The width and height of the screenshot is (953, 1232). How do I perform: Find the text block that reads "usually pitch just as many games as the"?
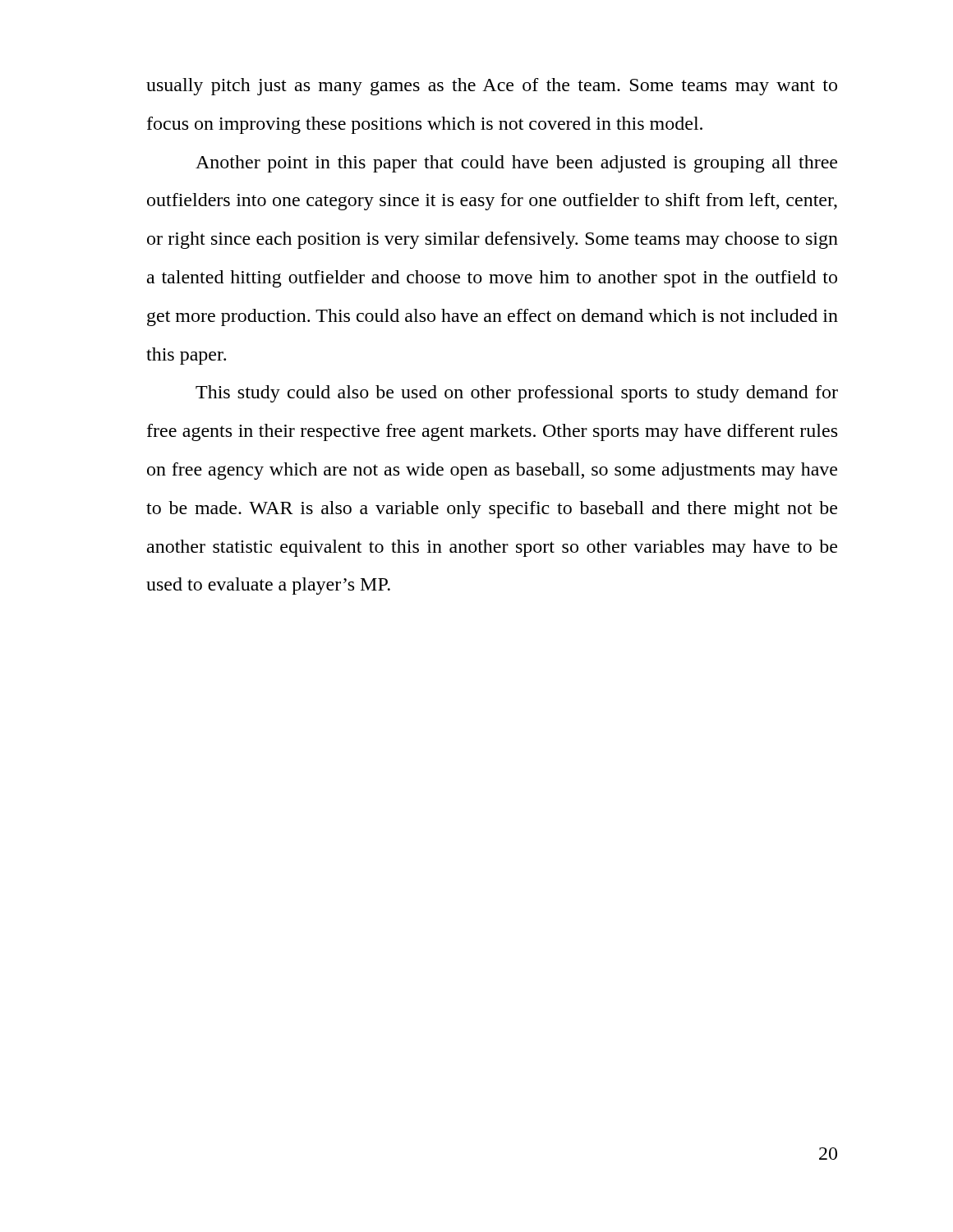492,87
